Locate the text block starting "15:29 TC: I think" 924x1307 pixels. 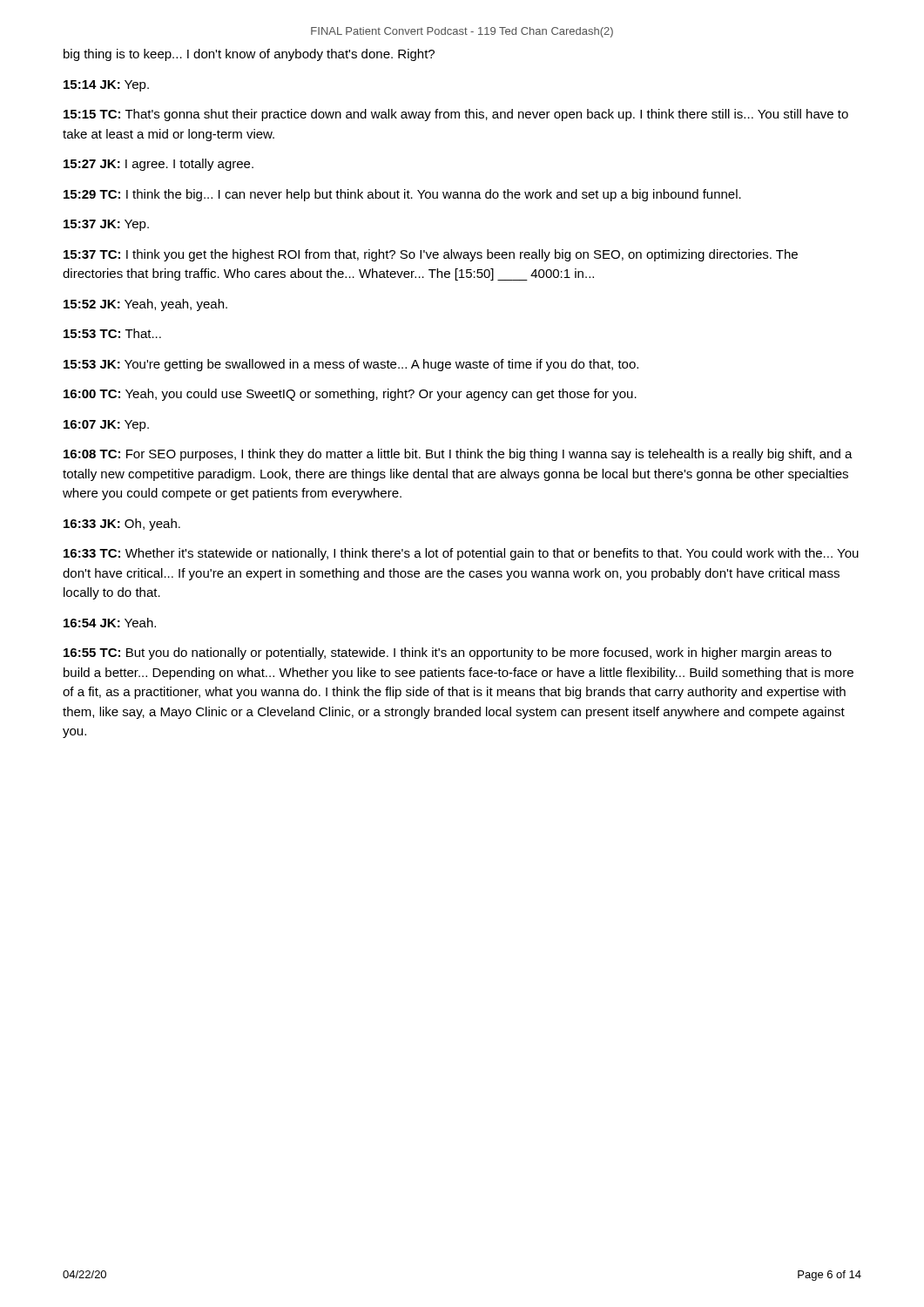click(x=402, y=193)
